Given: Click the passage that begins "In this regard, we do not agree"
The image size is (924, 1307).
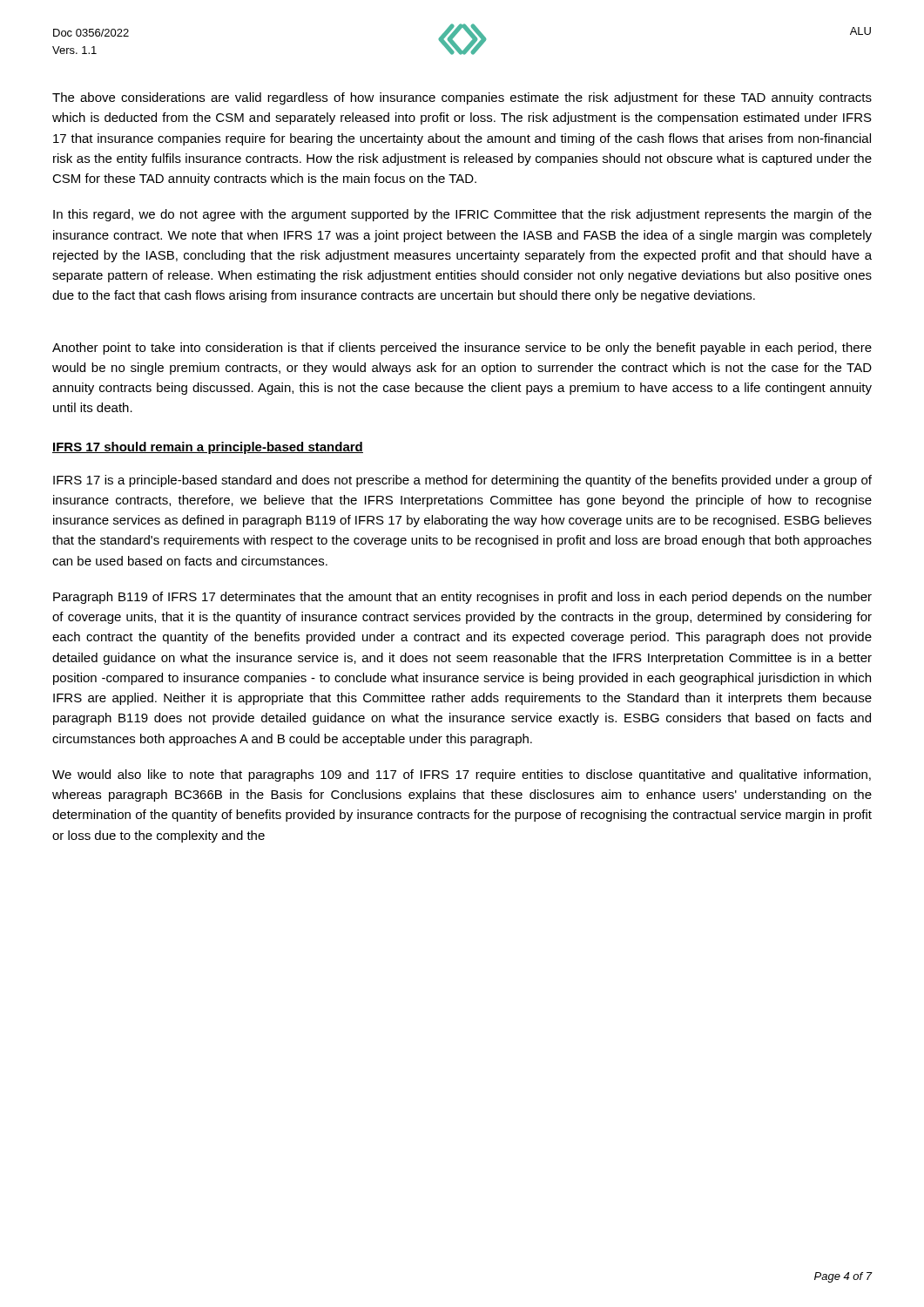Looking at the screenshot, I should [462, 255].
